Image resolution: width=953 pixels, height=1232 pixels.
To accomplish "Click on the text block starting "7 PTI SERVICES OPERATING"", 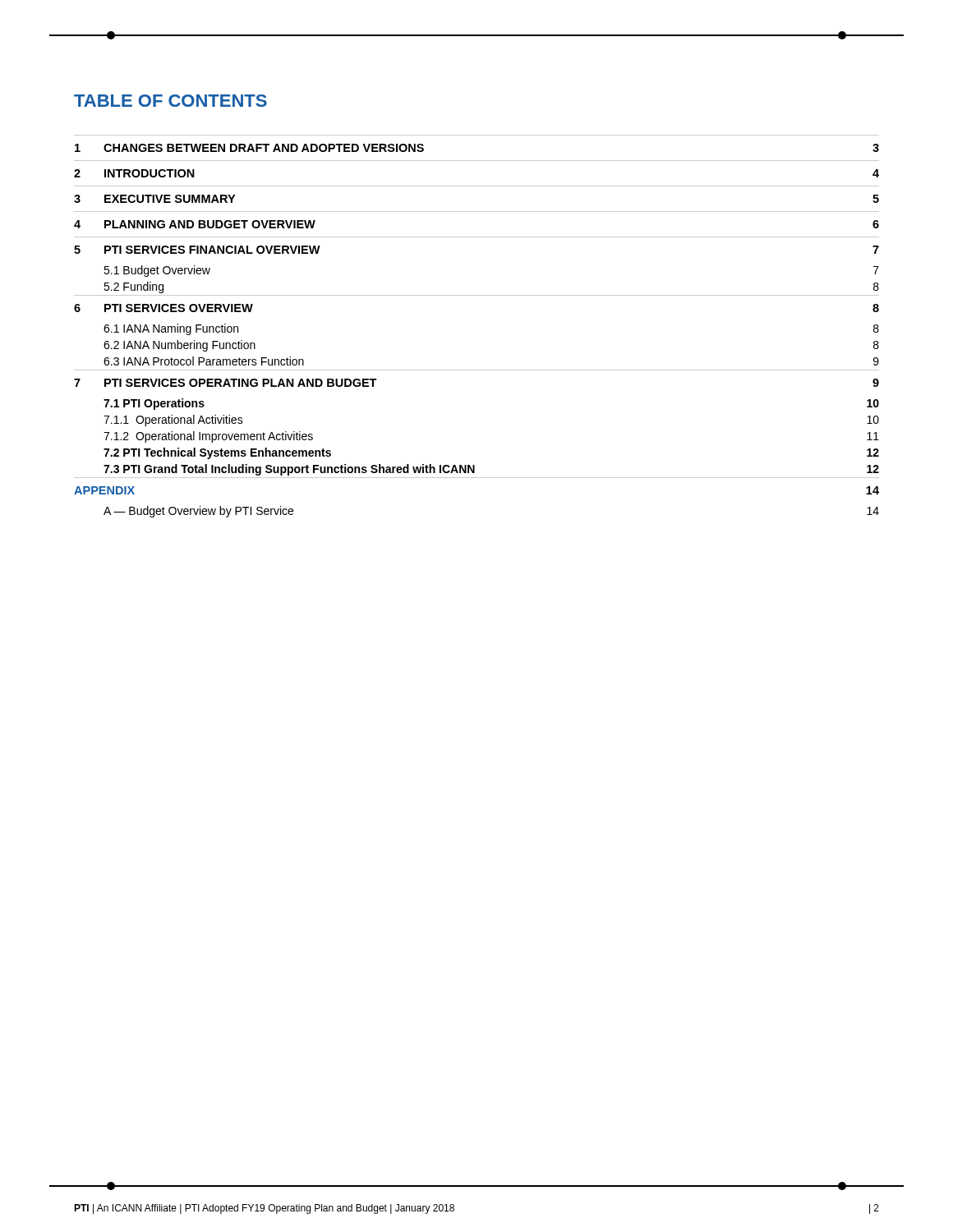I will click(x=239, y=382).
